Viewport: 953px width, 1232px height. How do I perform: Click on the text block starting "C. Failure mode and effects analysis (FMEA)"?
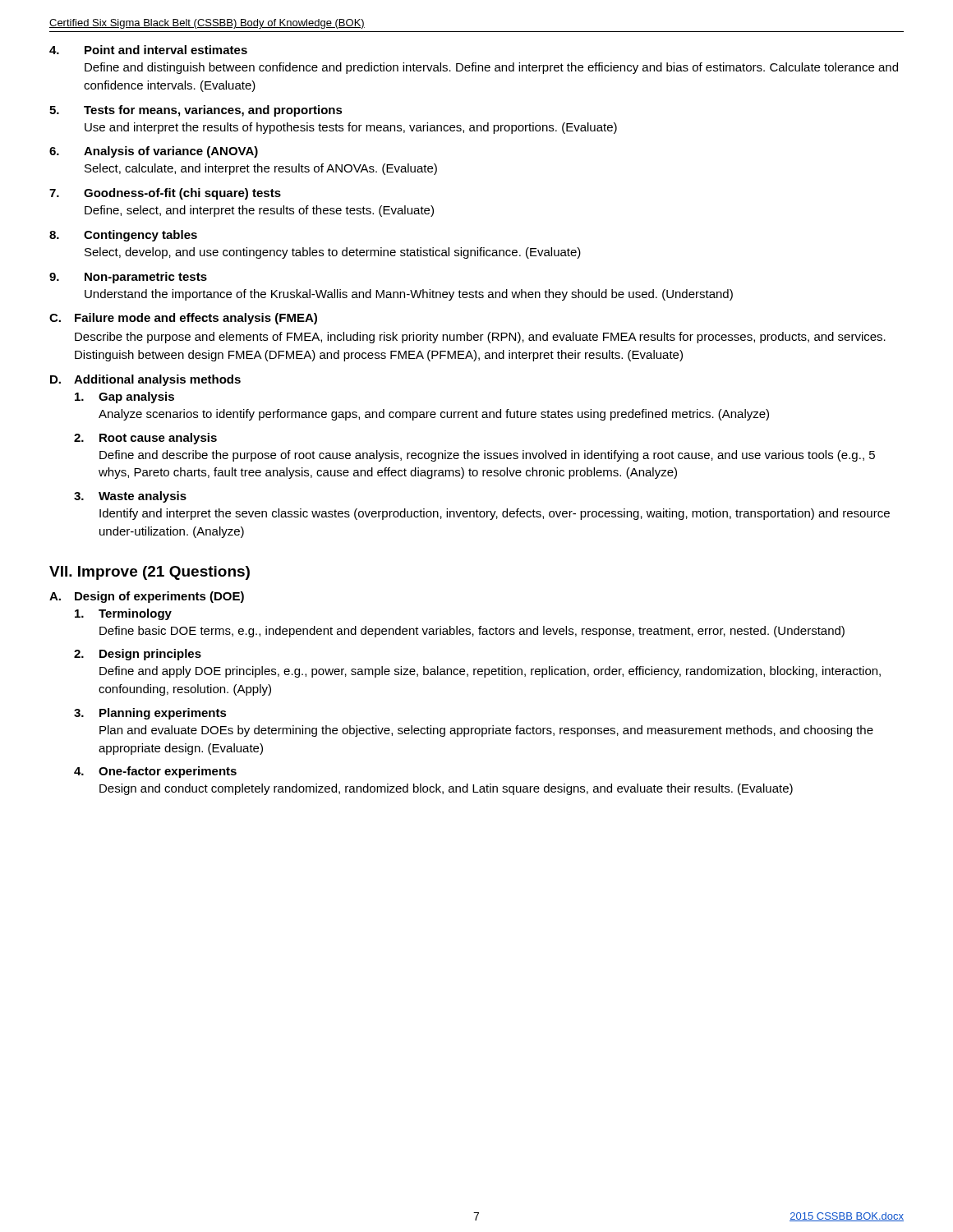tap(476, 337)
